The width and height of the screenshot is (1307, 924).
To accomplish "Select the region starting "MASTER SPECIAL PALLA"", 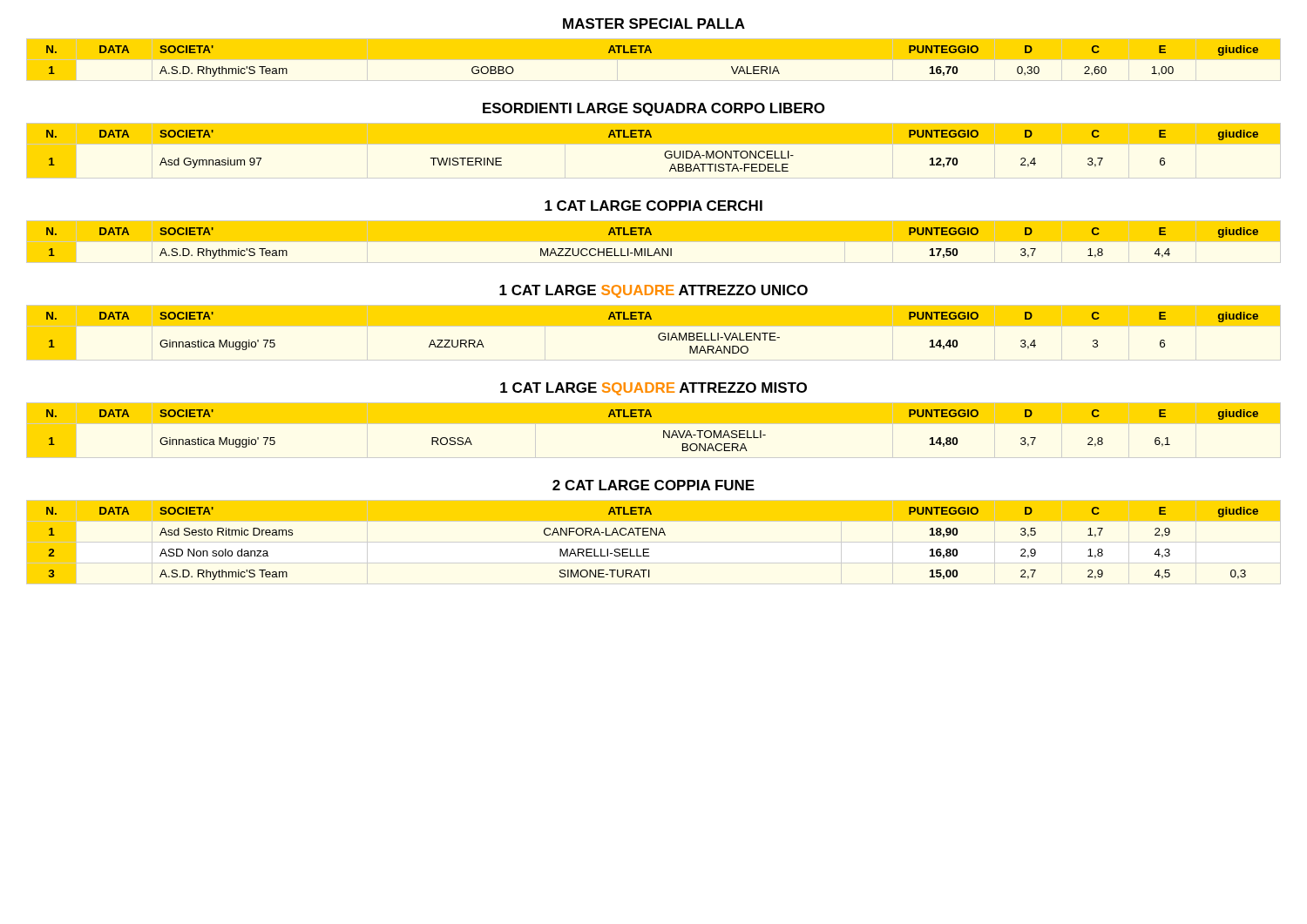I will tap(654, 24).
